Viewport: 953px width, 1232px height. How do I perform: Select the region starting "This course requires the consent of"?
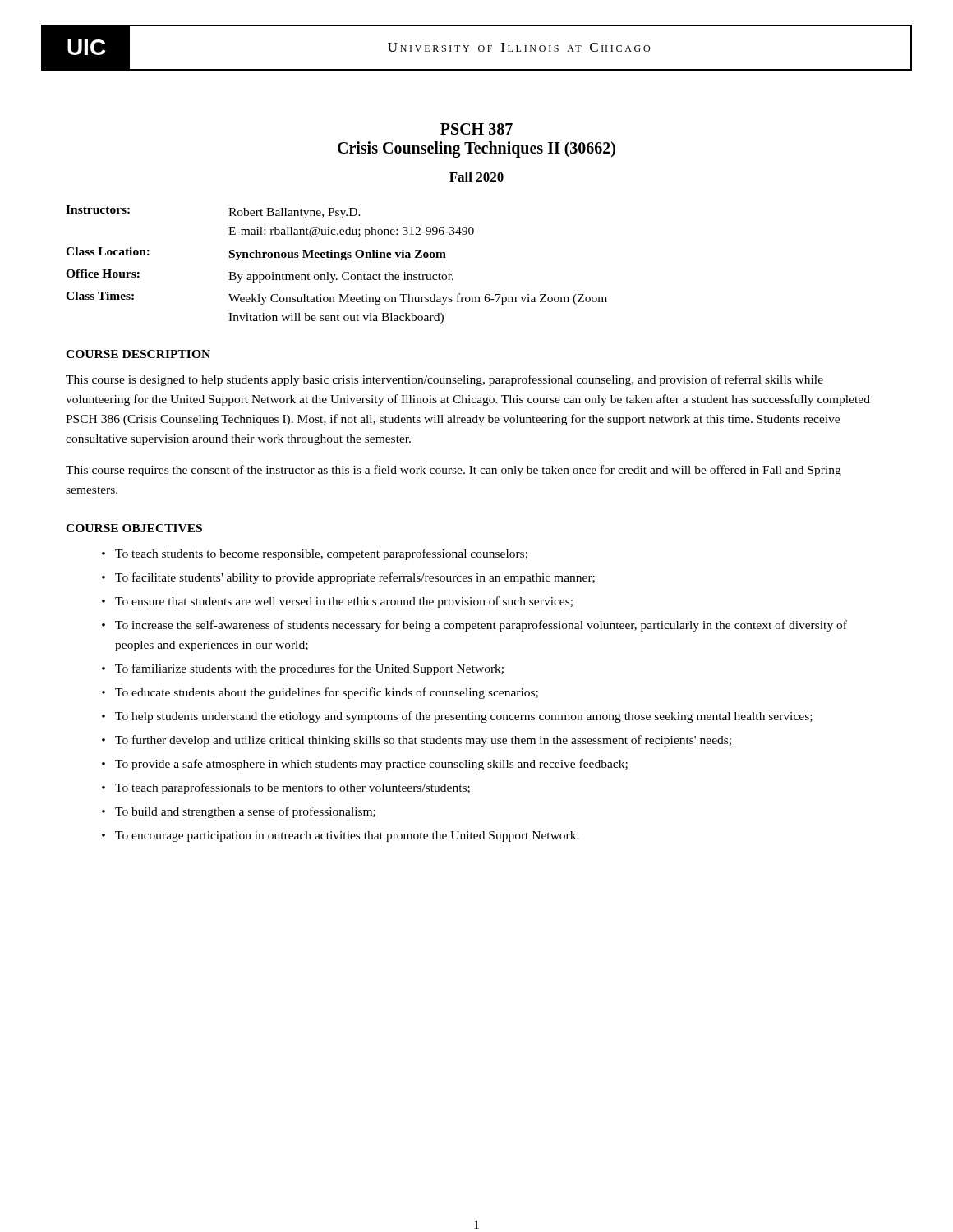coord(453,479)
